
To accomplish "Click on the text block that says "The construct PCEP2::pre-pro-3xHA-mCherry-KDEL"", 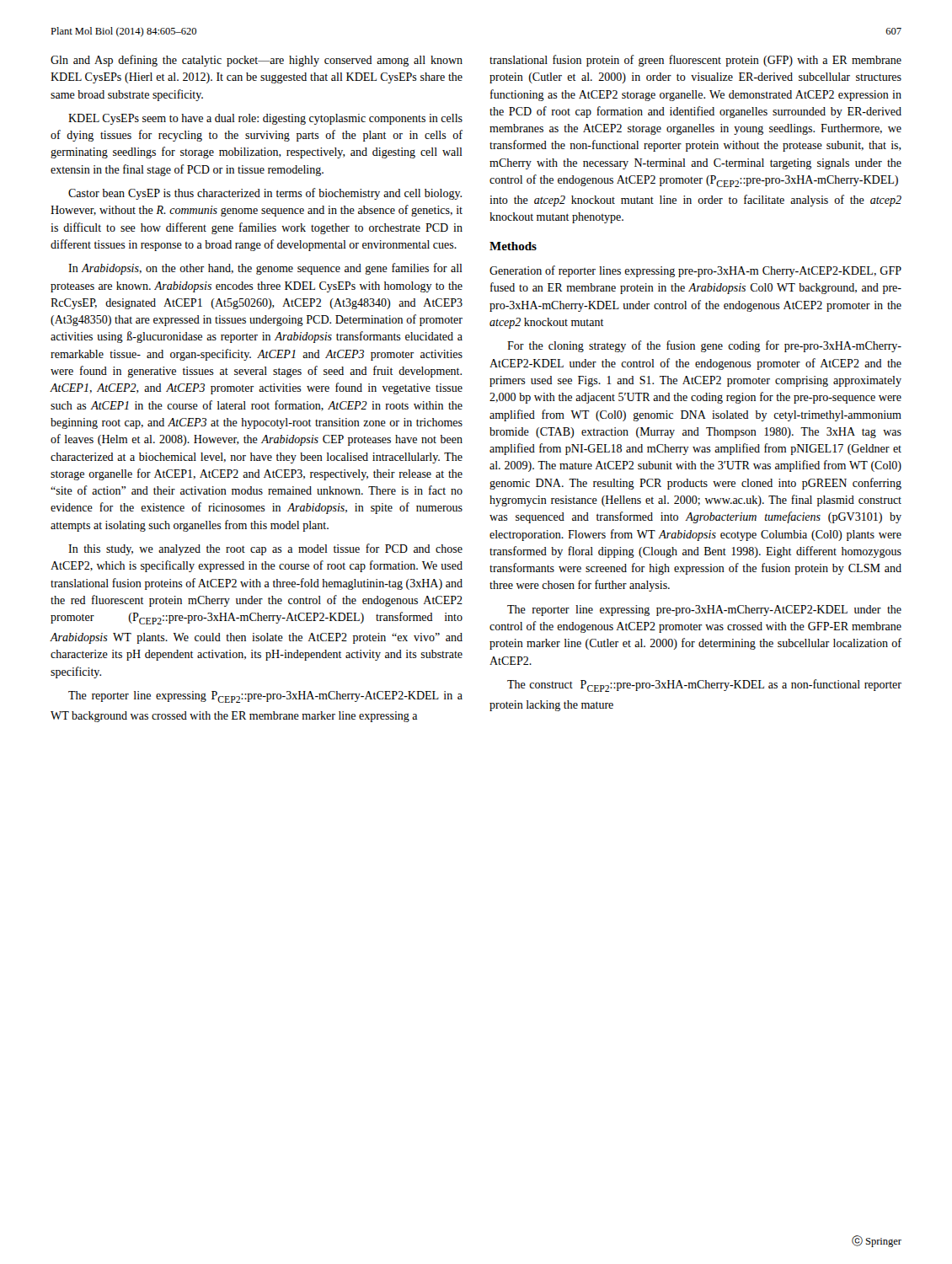I will click(695, 695).
